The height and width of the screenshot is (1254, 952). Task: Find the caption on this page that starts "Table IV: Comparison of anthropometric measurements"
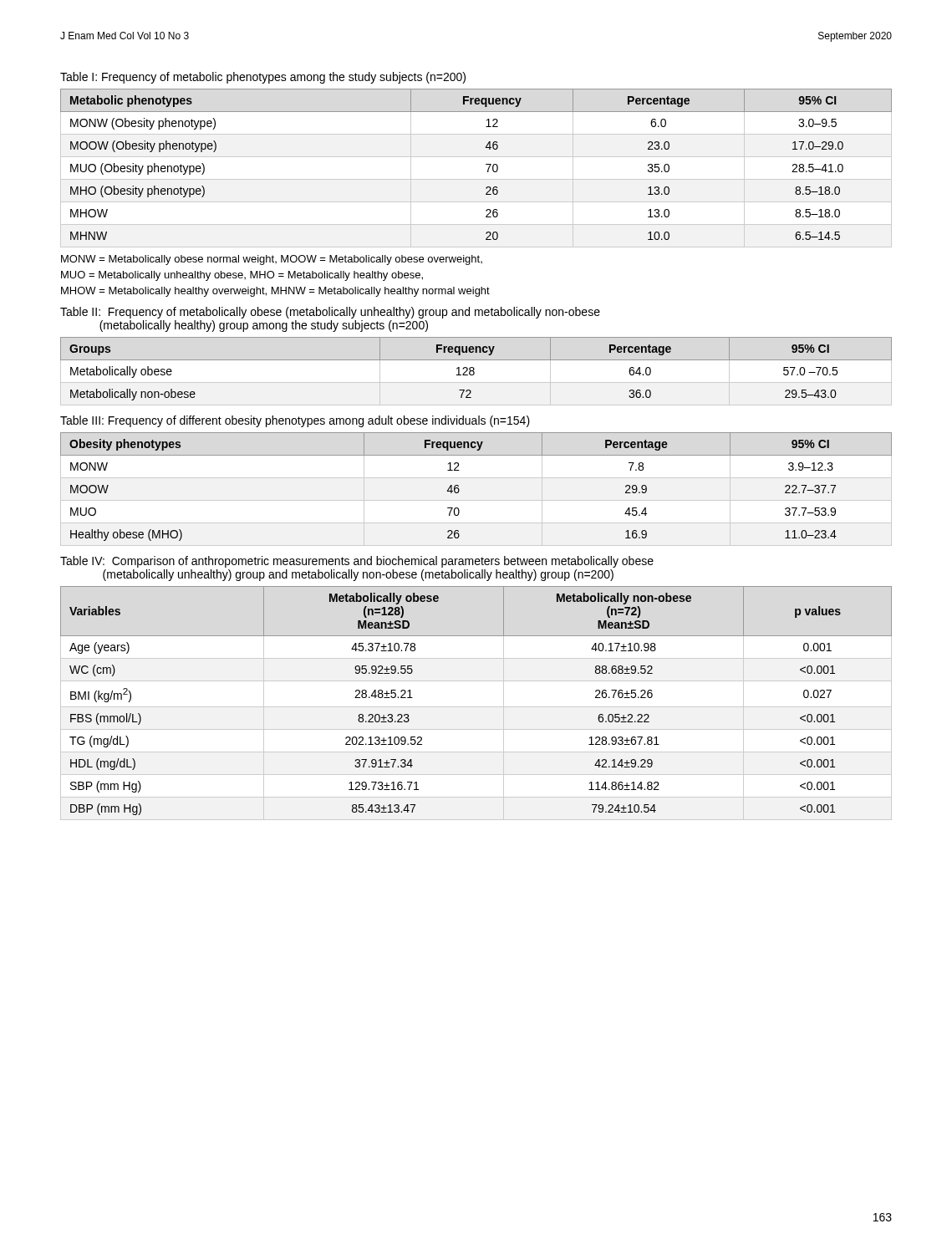[x=357, y=568]
